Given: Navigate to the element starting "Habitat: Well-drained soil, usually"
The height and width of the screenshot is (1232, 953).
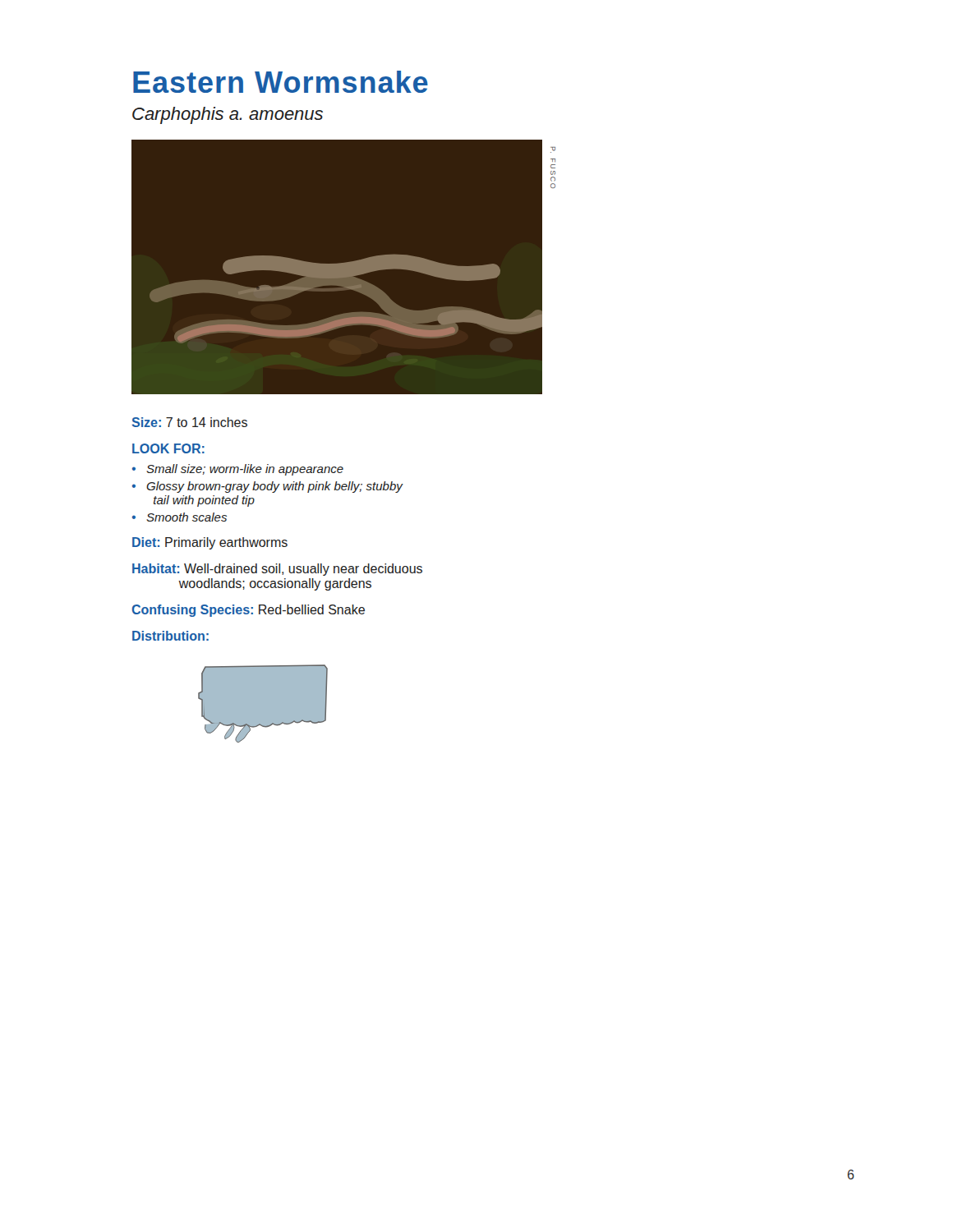Looking at the screenshot, I should point(277,576).
